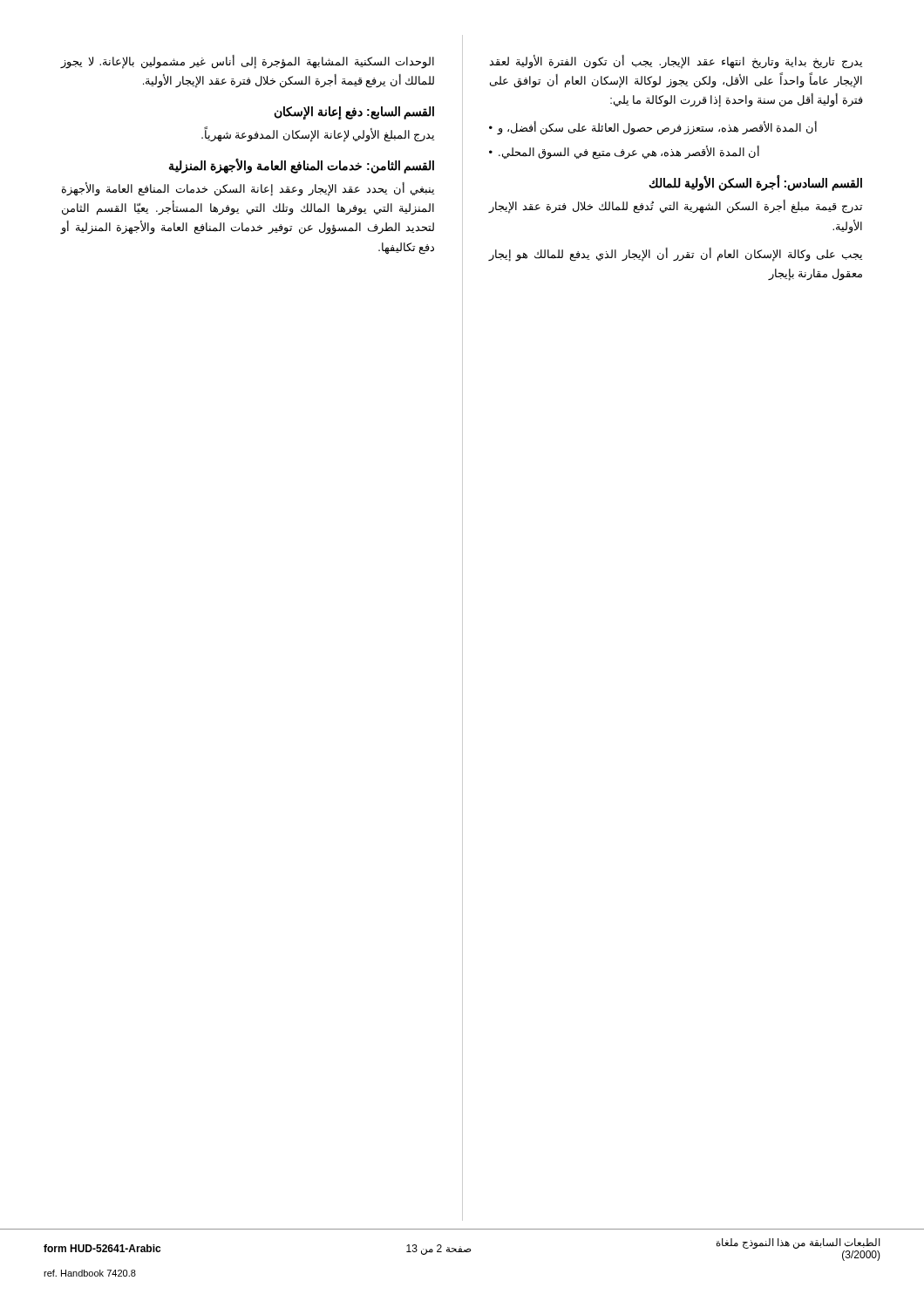Select the block starting "يجب على وكالة الإسكان العام أن تقرر أن"
The image size is (924, 1308).
pos(676,263)
